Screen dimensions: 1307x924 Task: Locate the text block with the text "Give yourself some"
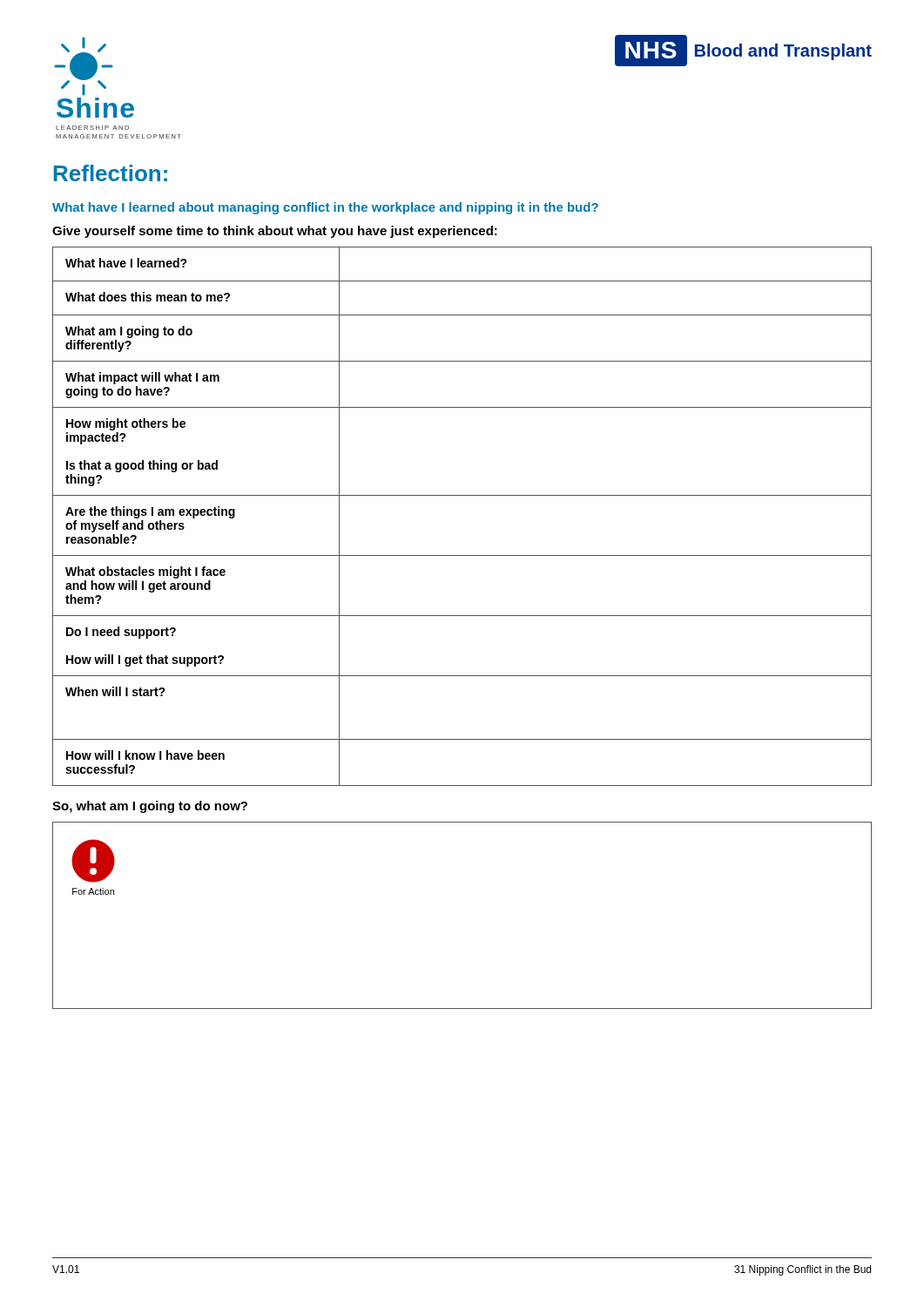(x=462, y=230)
